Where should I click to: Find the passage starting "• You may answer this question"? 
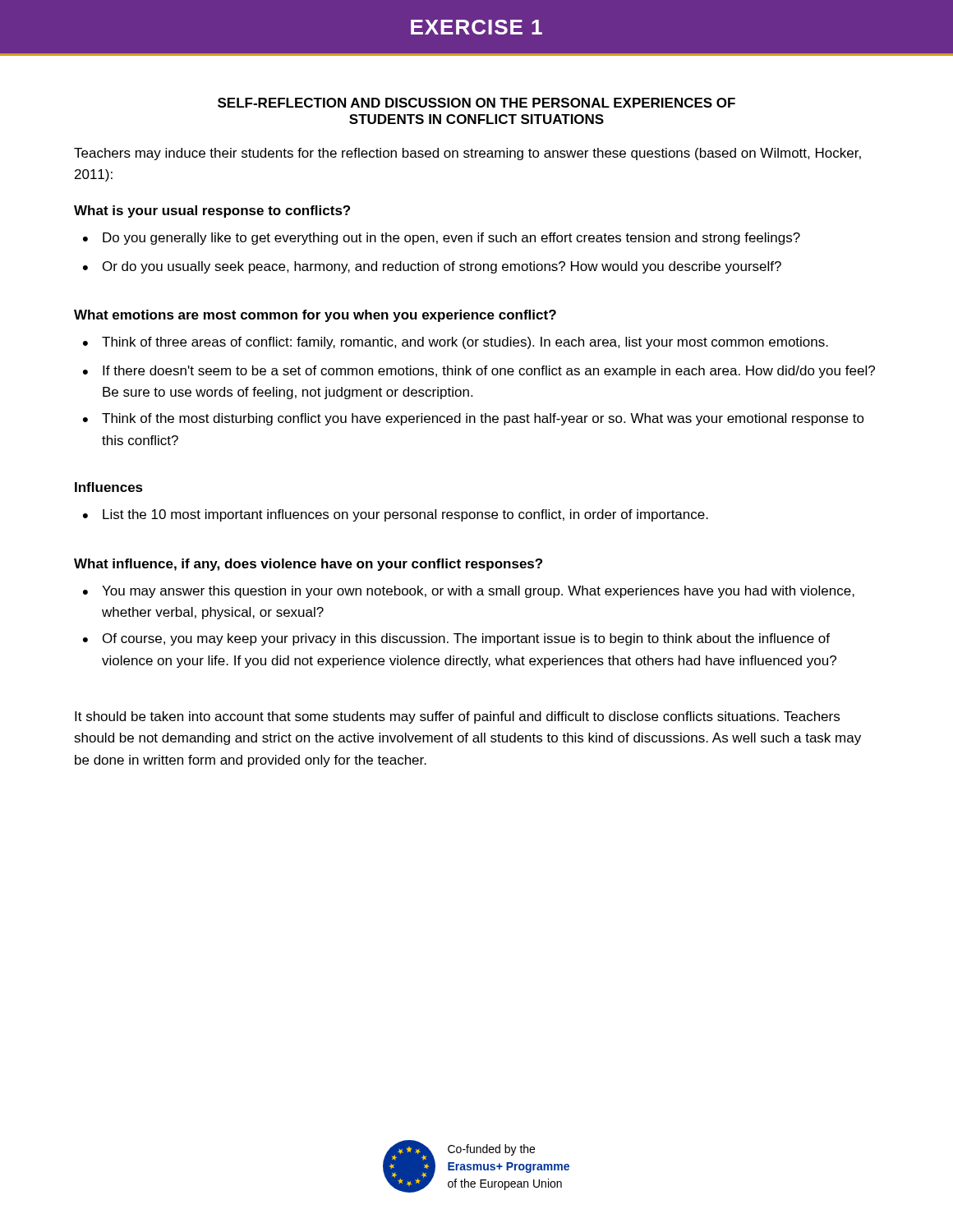pyautogui.click(x=481, y=602)
